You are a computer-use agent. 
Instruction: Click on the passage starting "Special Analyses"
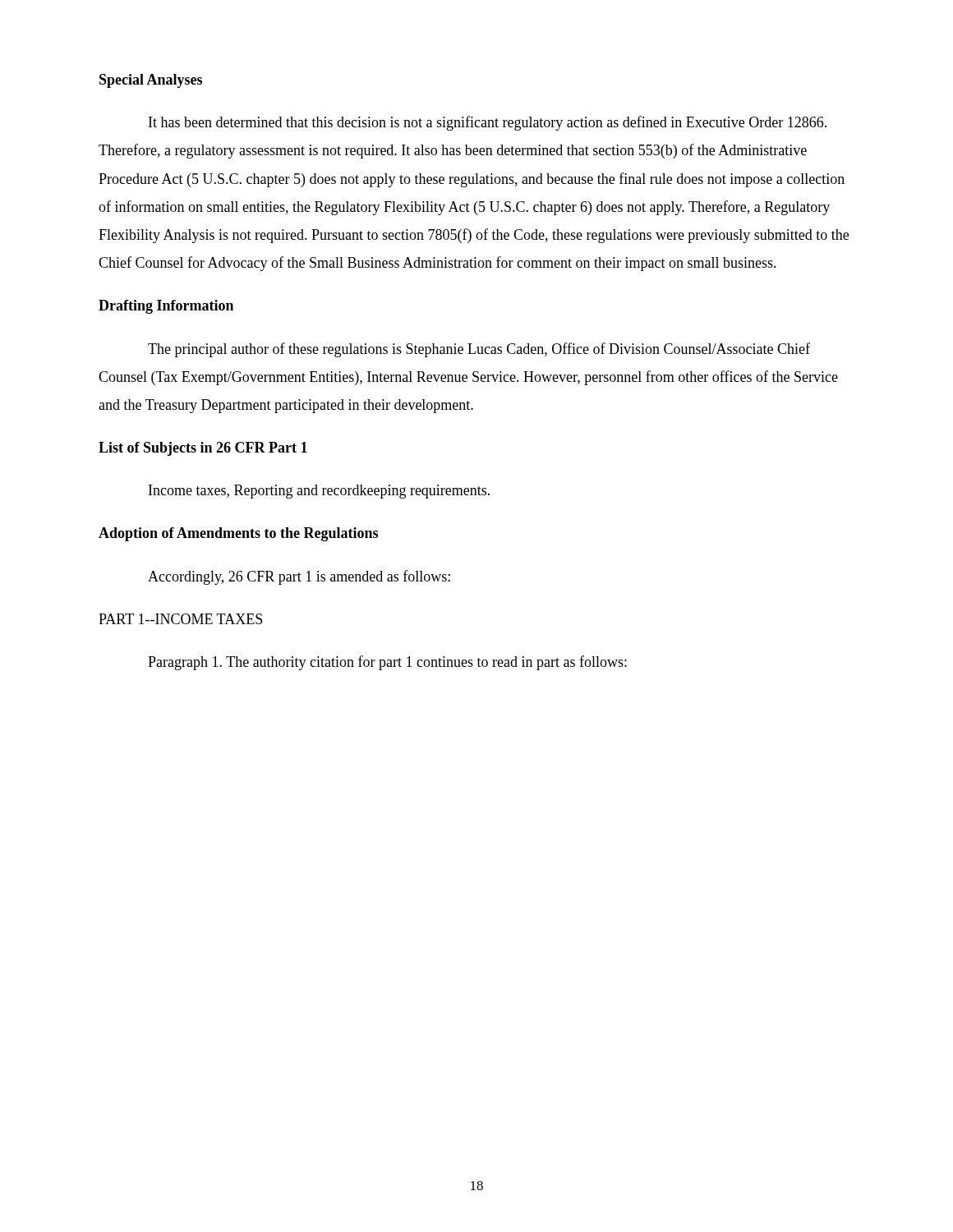(x=151, y=80)
